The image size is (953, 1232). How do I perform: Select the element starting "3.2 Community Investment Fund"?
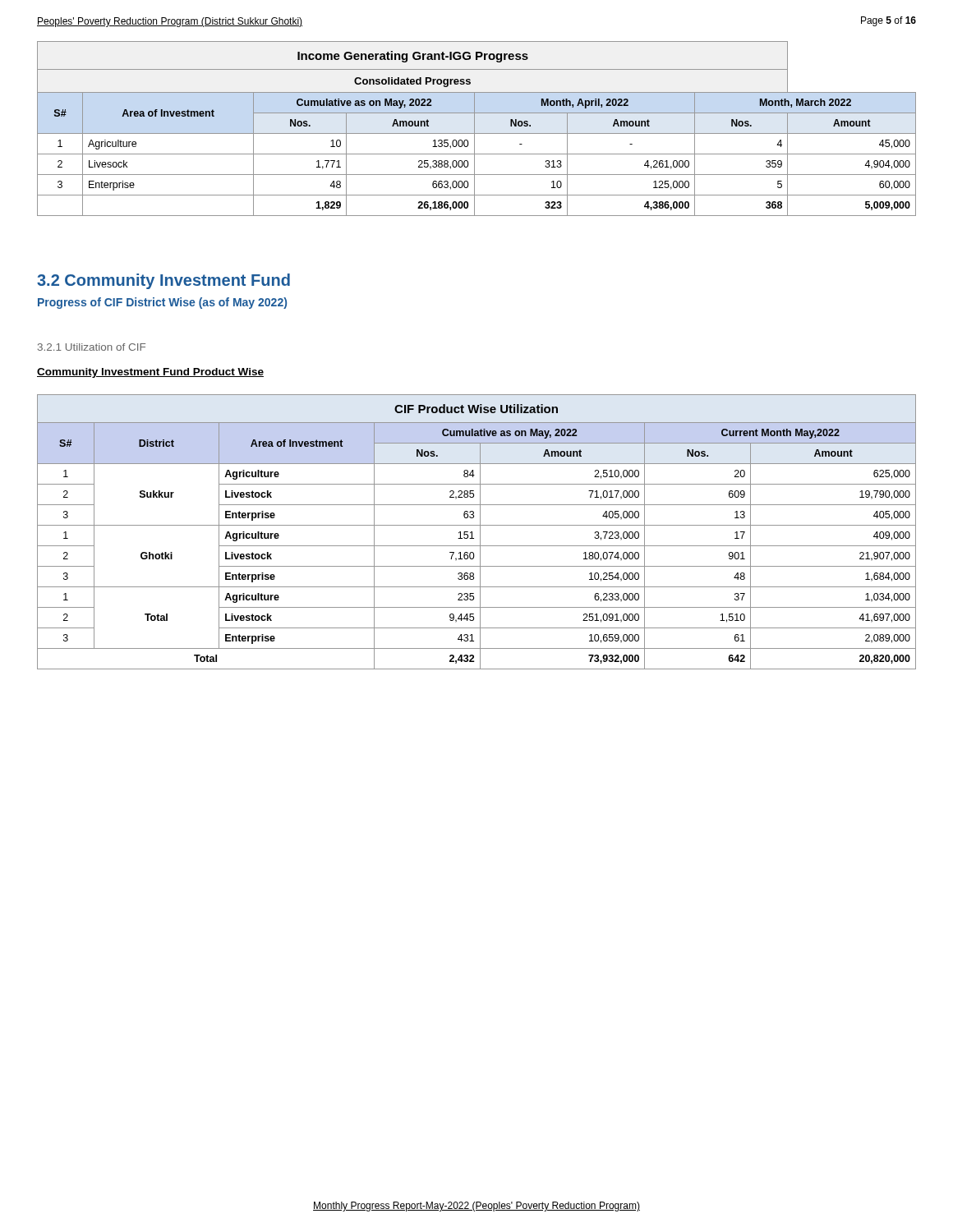164,280
